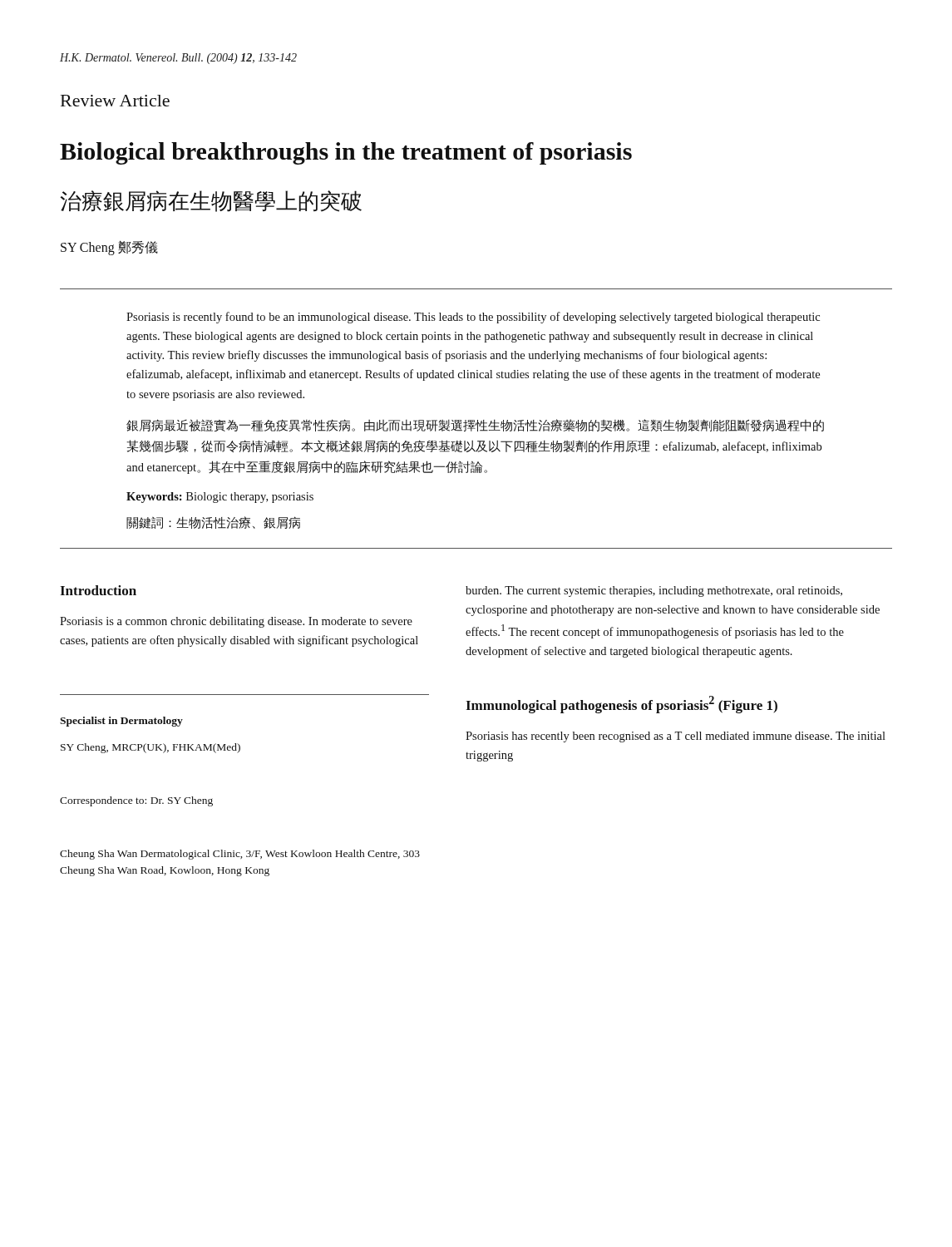
Task: Locate the text block with the text "Psoriasis is recently found to be an"
Action: (x=476, y=356)
